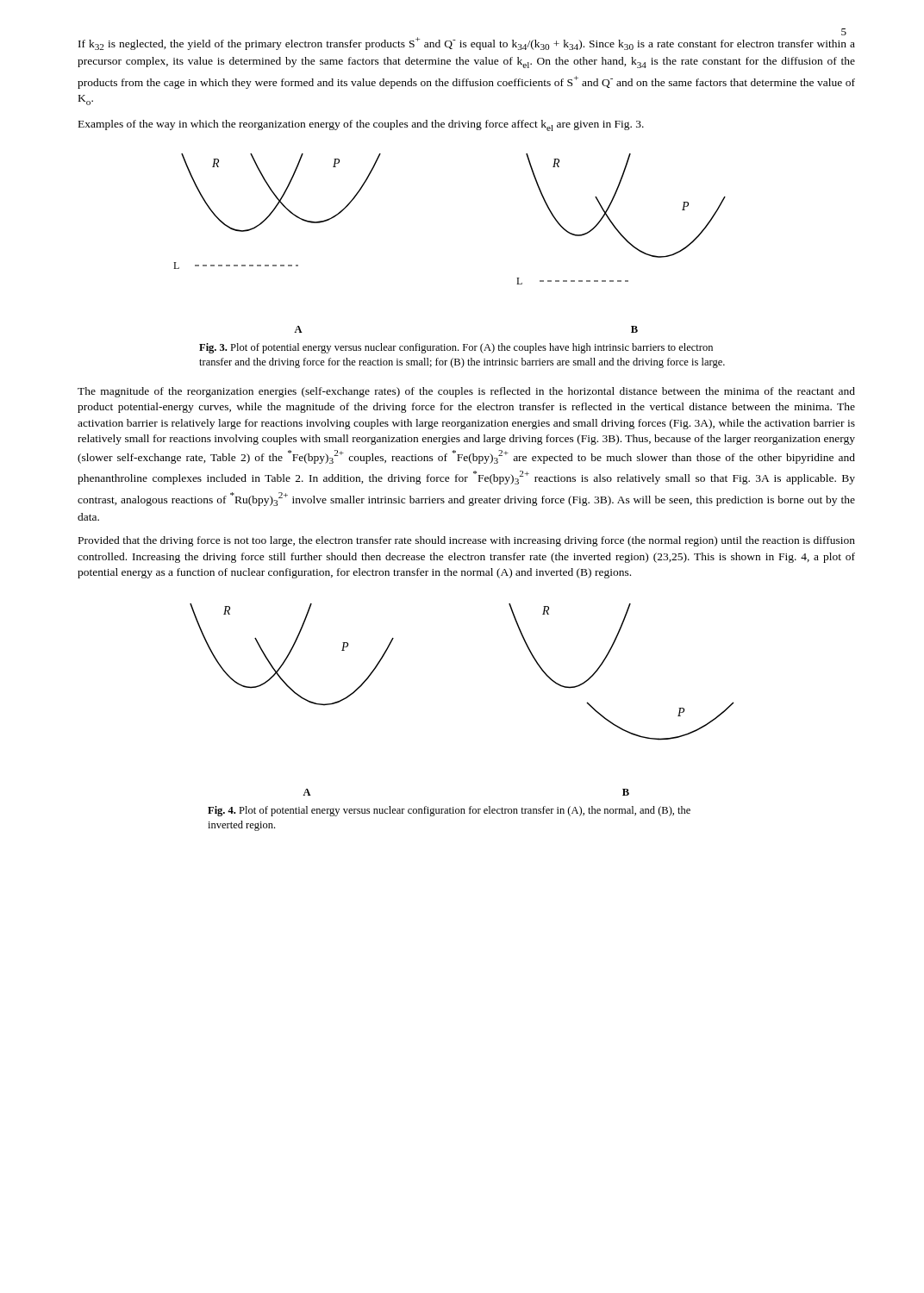Point to the text block starting "If k32 is neglected, the yield of"
The height and width of the screenshot is (1293, 924).
pyautogui.click(x=466, y=70)
